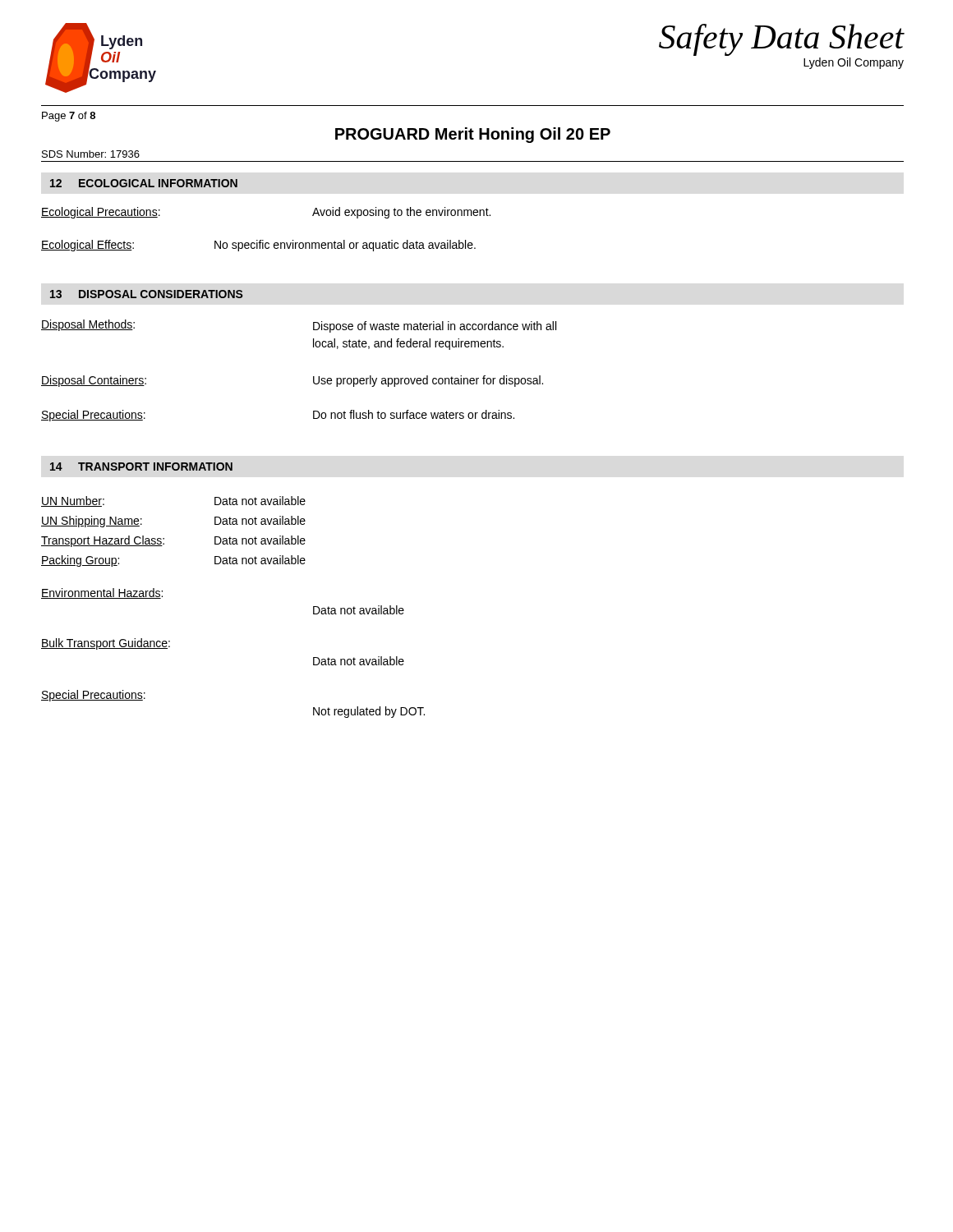The image size is (953, 1232).
Task: Click on the text block that reads "No specific environmental or aquatic"
Action: tap(345, 245)
